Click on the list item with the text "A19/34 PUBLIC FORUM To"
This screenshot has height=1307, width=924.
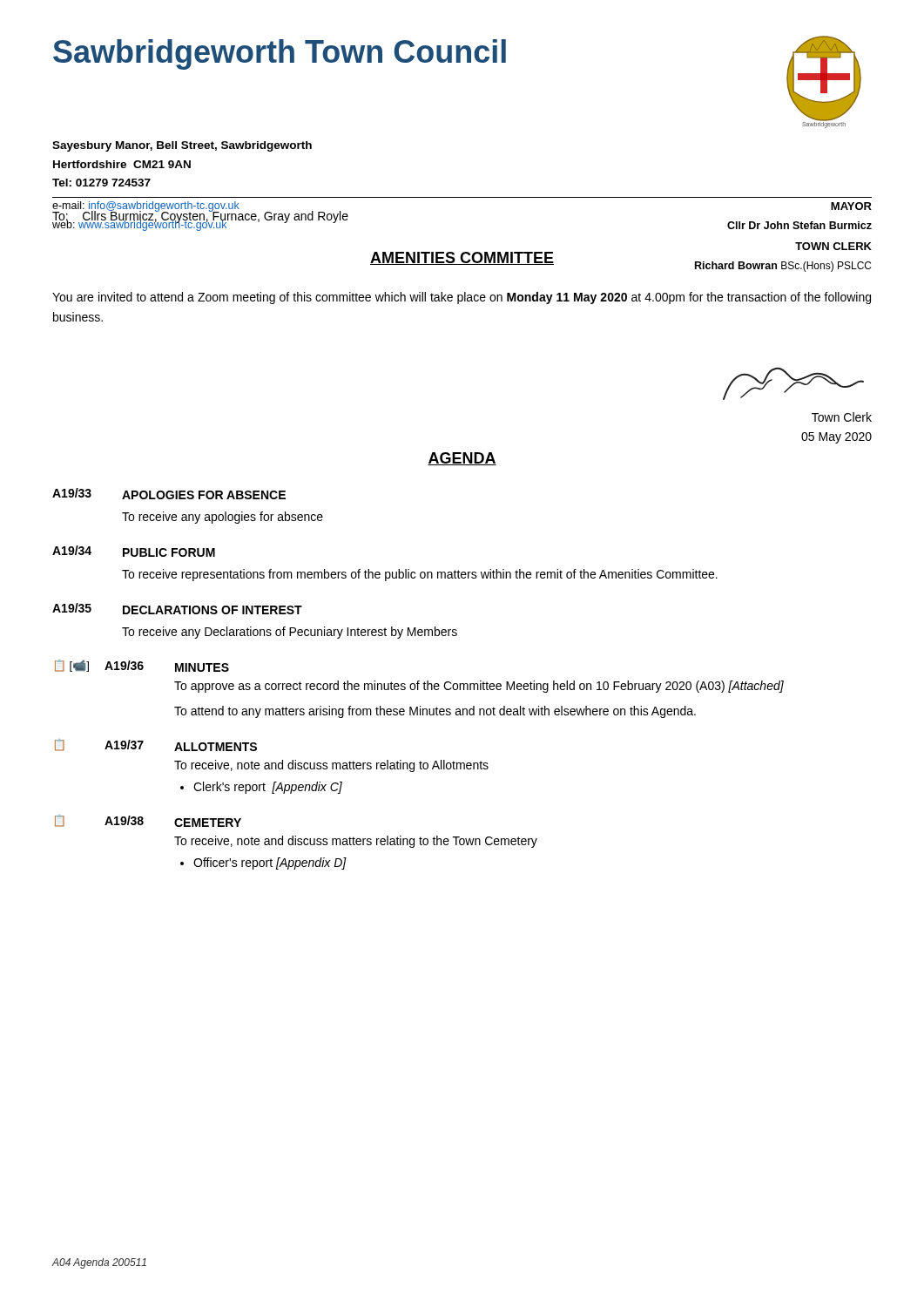[x=462, y=564]
